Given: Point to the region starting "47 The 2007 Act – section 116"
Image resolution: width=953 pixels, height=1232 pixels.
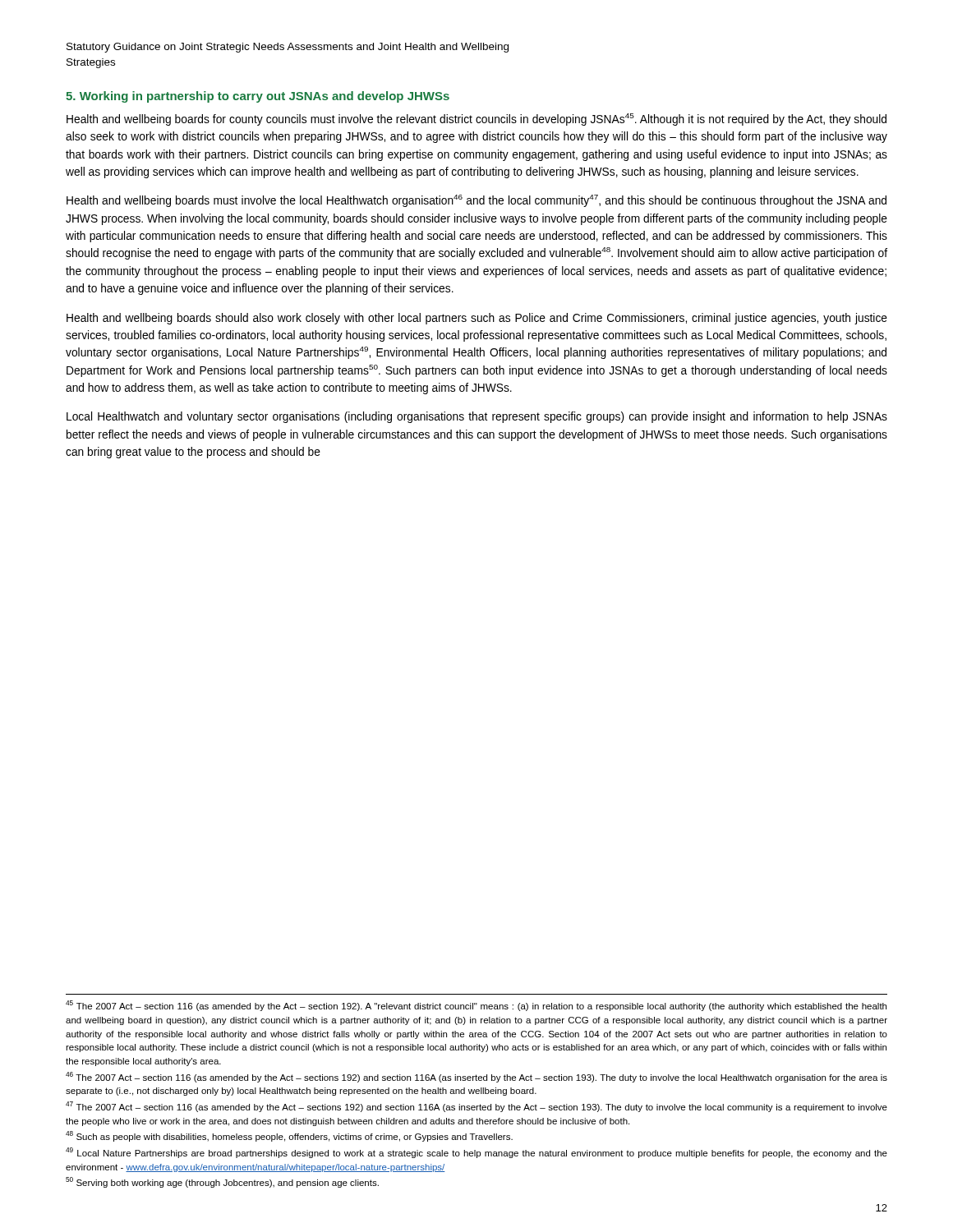Looking at the screenshot, I should click(x=476, y=1113).
